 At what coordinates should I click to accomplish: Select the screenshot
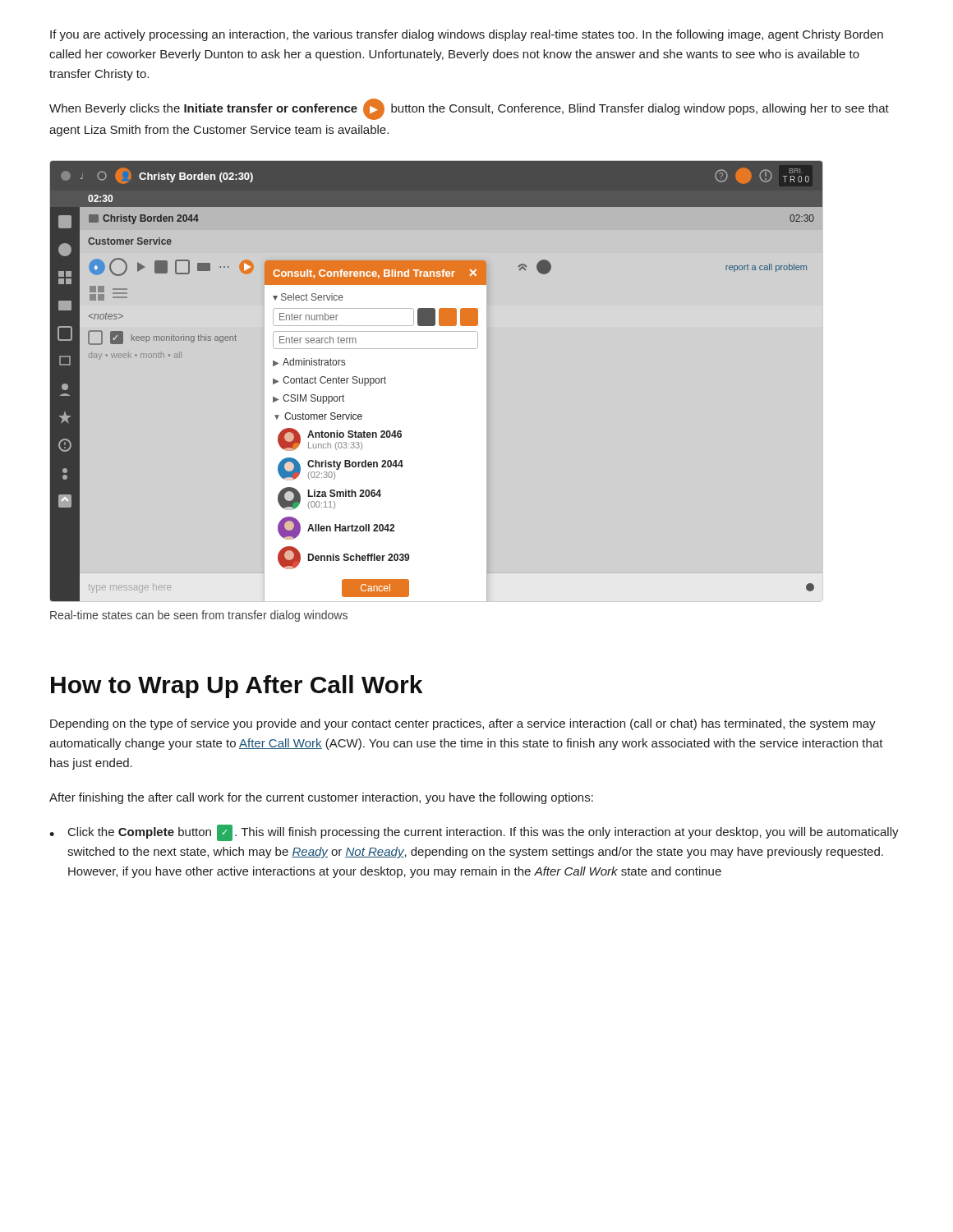(x=435, y=381)
